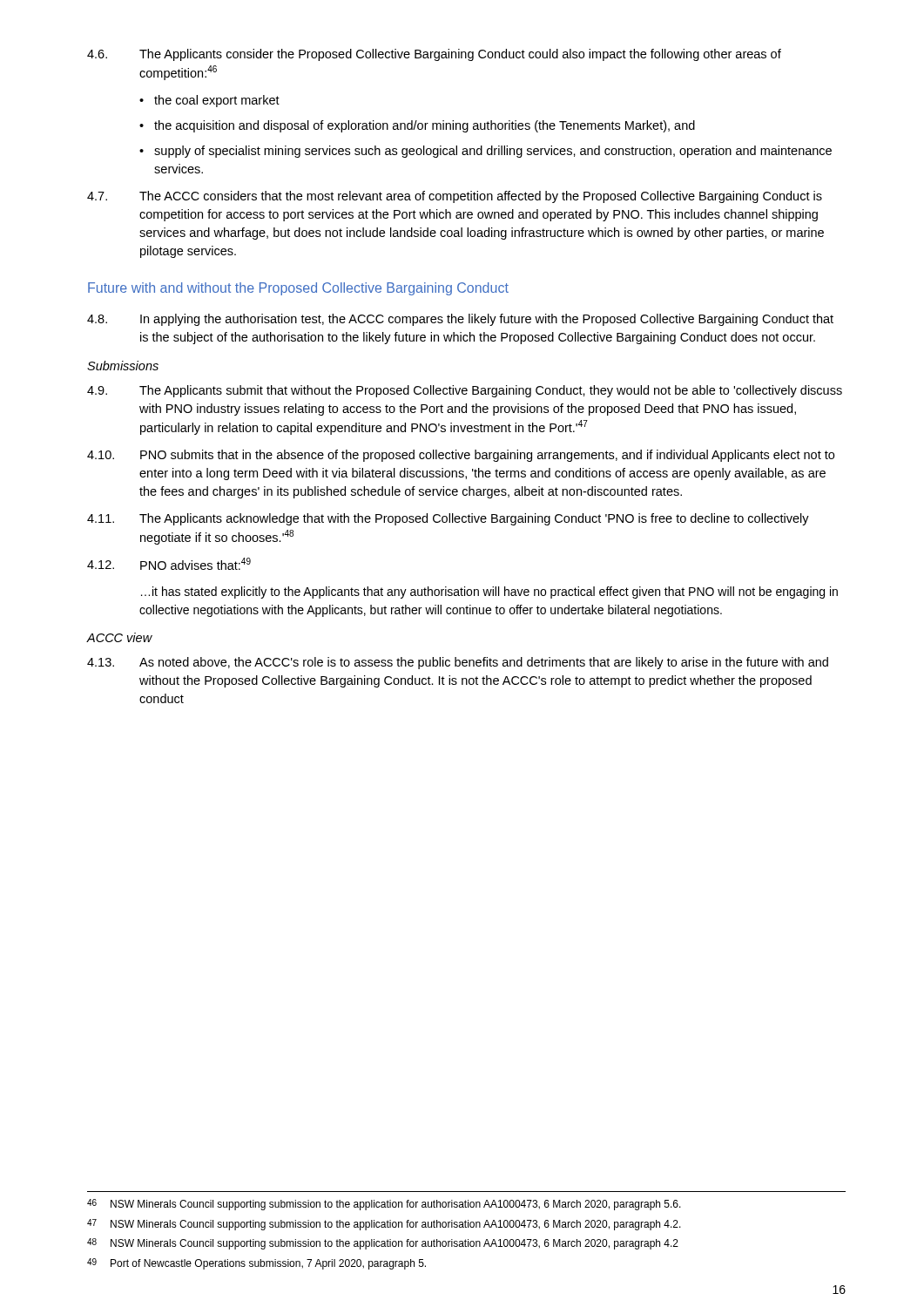The image size is (924, 1307).
Task: Select the region starting "9. The Applicants"
Action: (466, 409)
